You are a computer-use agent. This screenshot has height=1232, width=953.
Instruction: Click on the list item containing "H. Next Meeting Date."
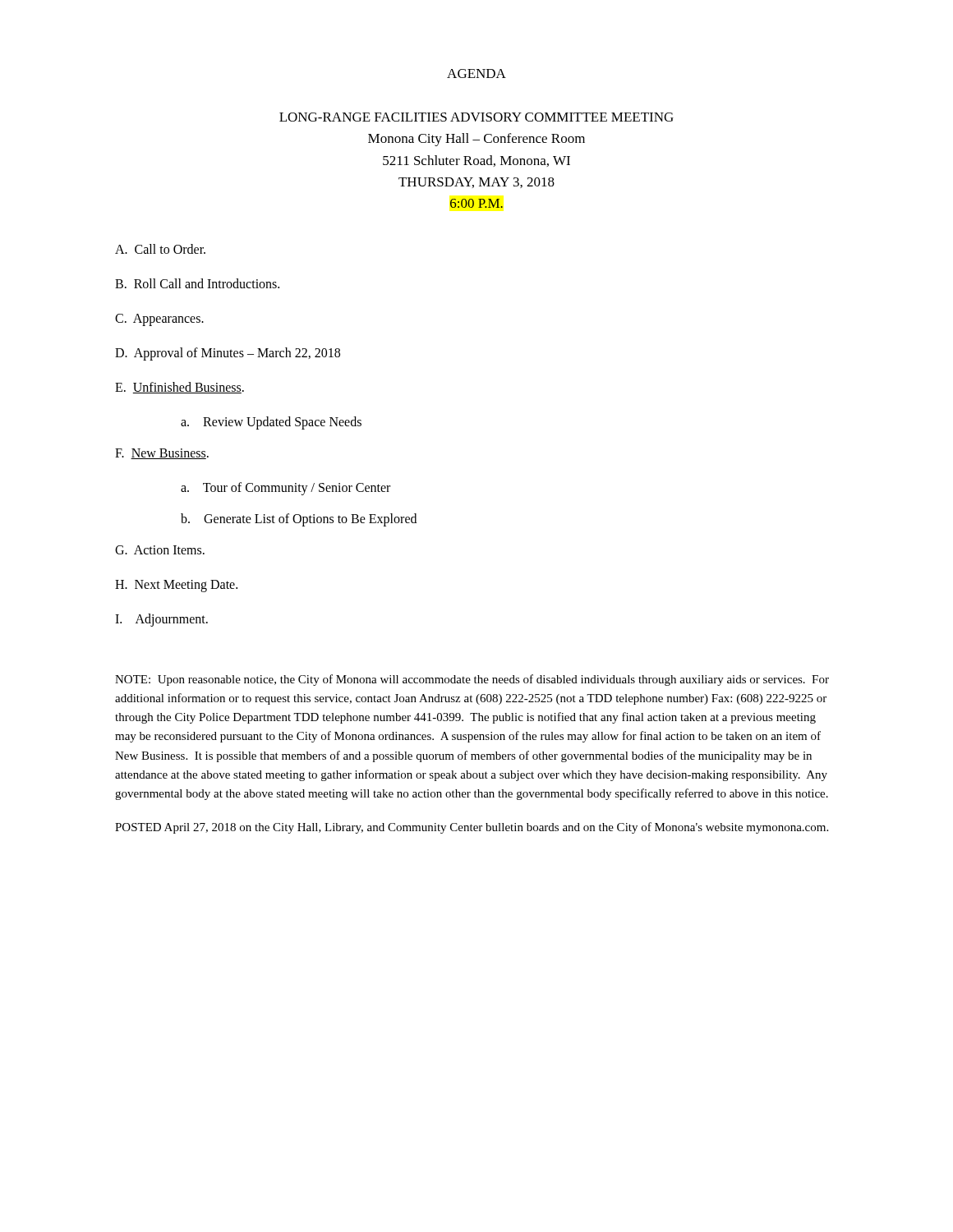pos(177,584)
